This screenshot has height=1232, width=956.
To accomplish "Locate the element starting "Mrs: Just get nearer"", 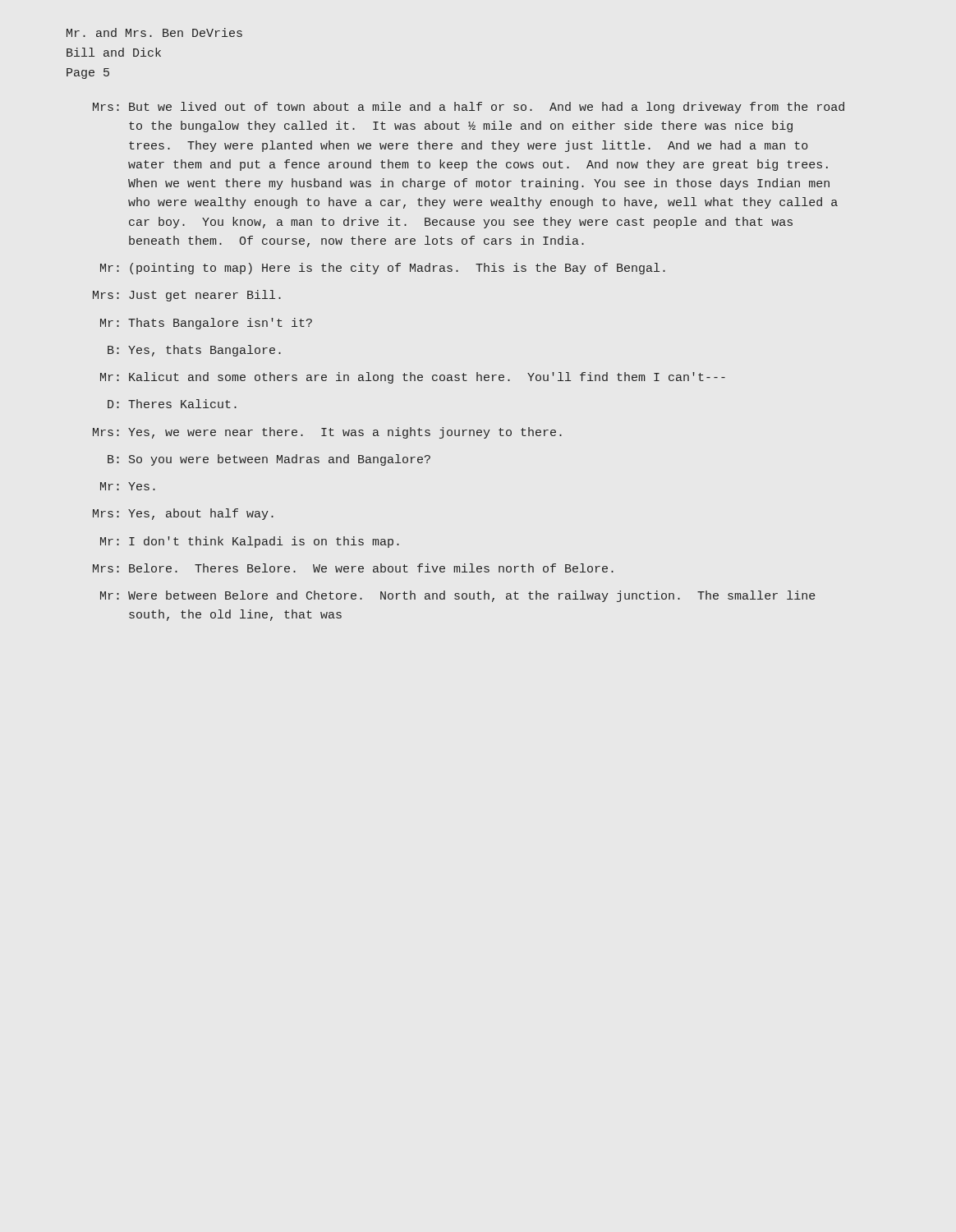I will tap(187, 296).
